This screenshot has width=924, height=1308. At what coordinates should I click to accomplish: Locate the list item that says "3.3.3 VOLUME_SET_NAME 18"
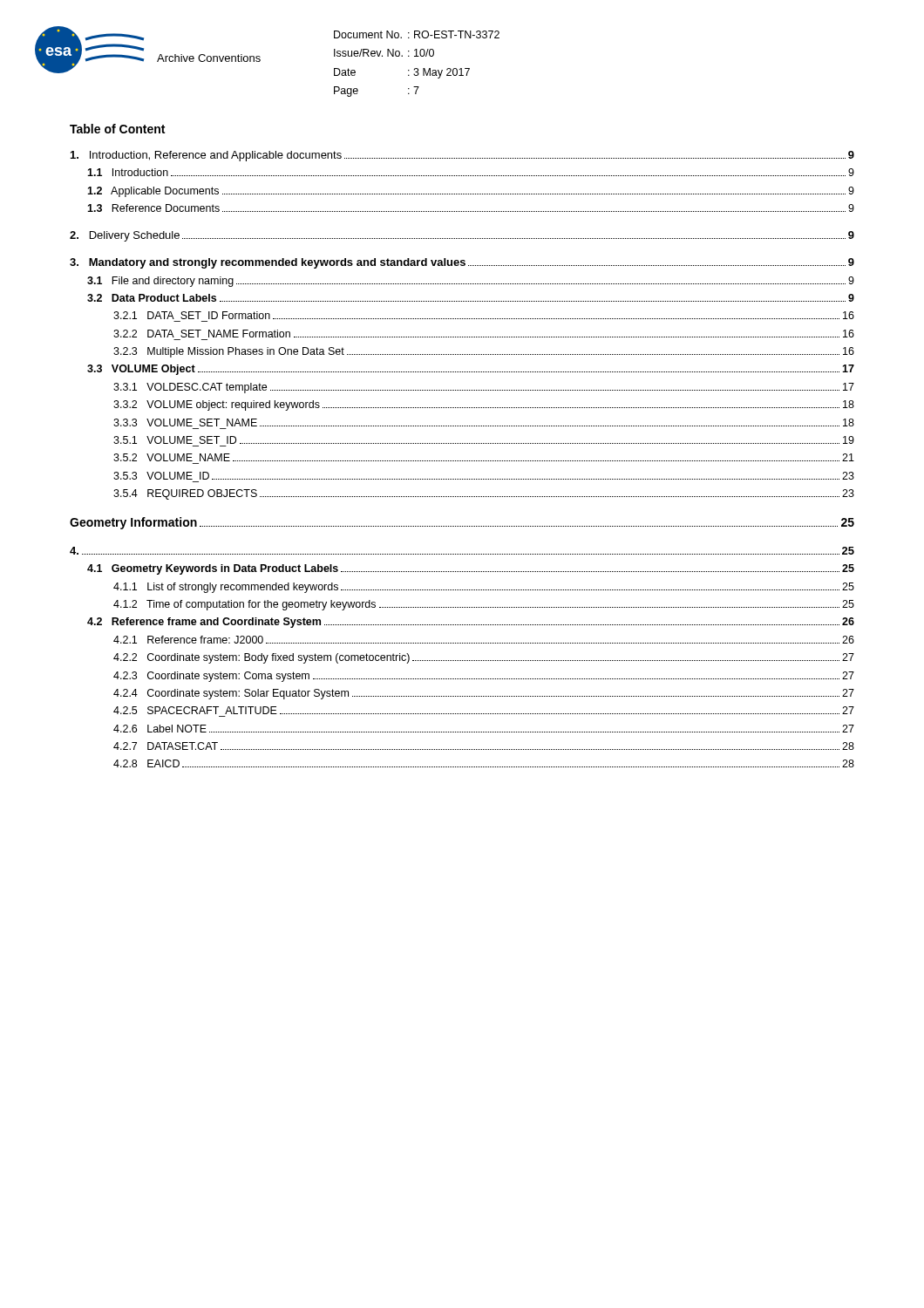click(x=484, y=423)
